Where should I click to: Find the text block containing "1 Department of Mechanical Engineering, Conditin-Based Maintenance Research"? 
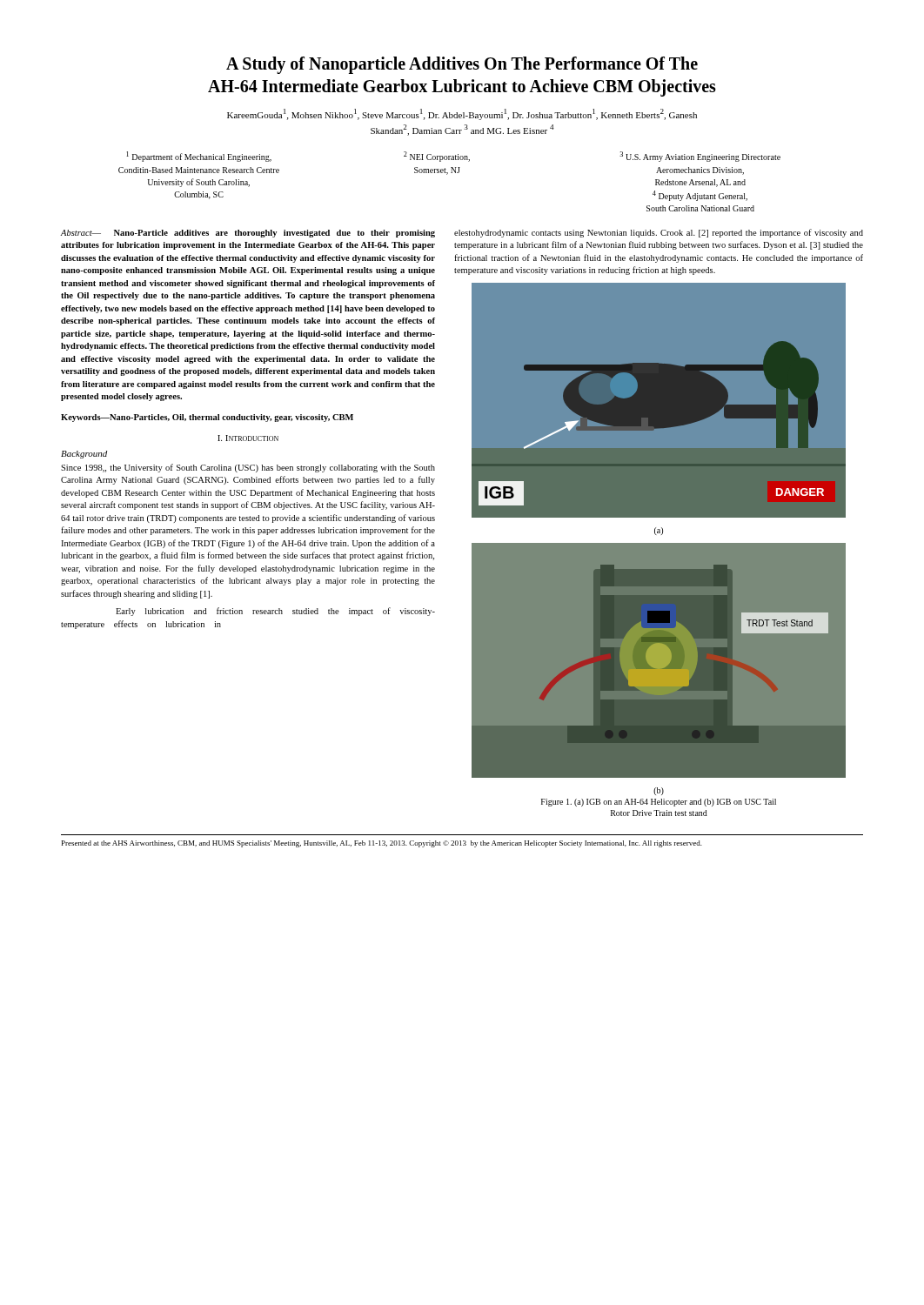point(462,182)
